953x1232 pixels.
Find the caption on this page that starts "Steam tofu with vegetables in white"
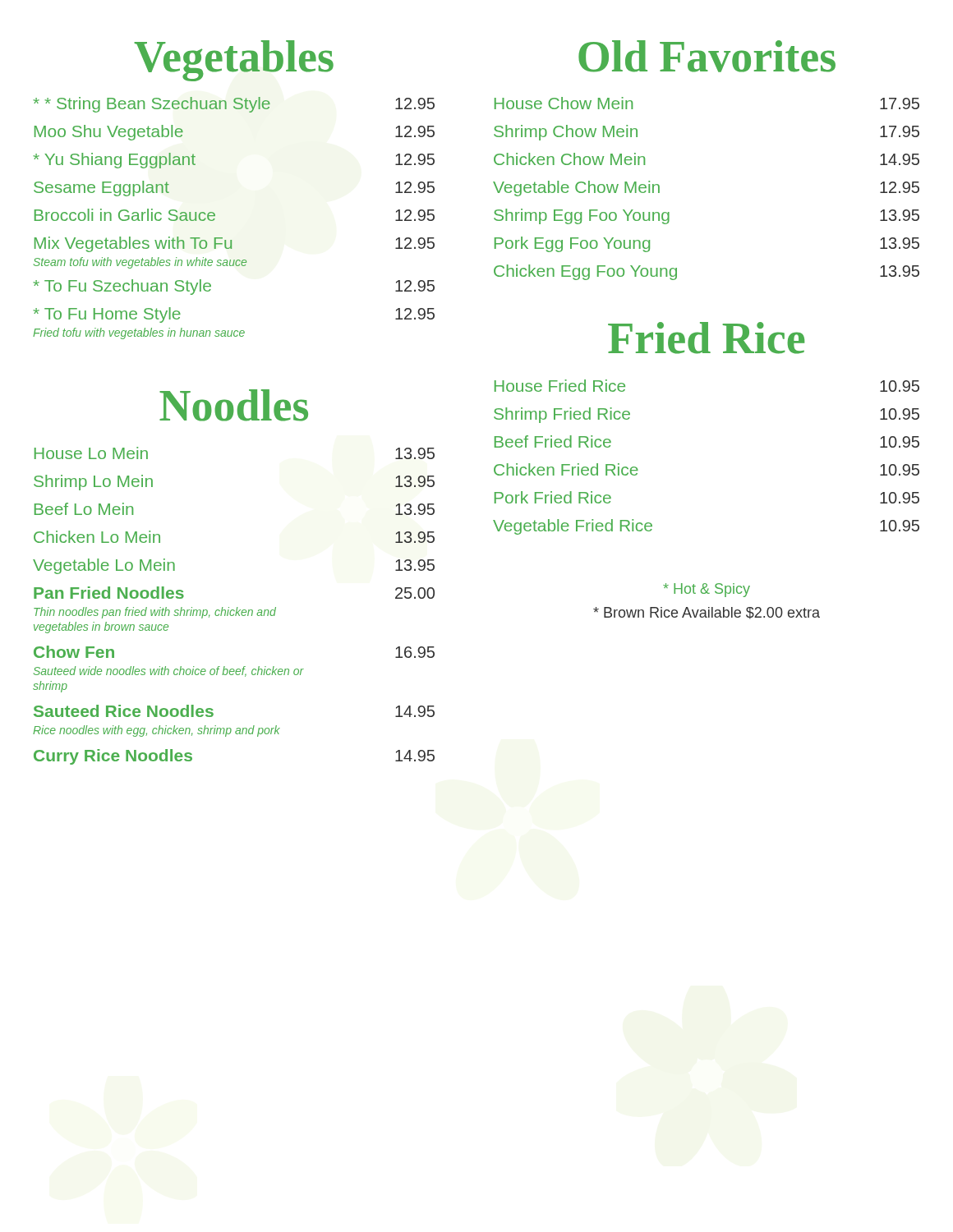pyautogui.click(x=140, y=262)
